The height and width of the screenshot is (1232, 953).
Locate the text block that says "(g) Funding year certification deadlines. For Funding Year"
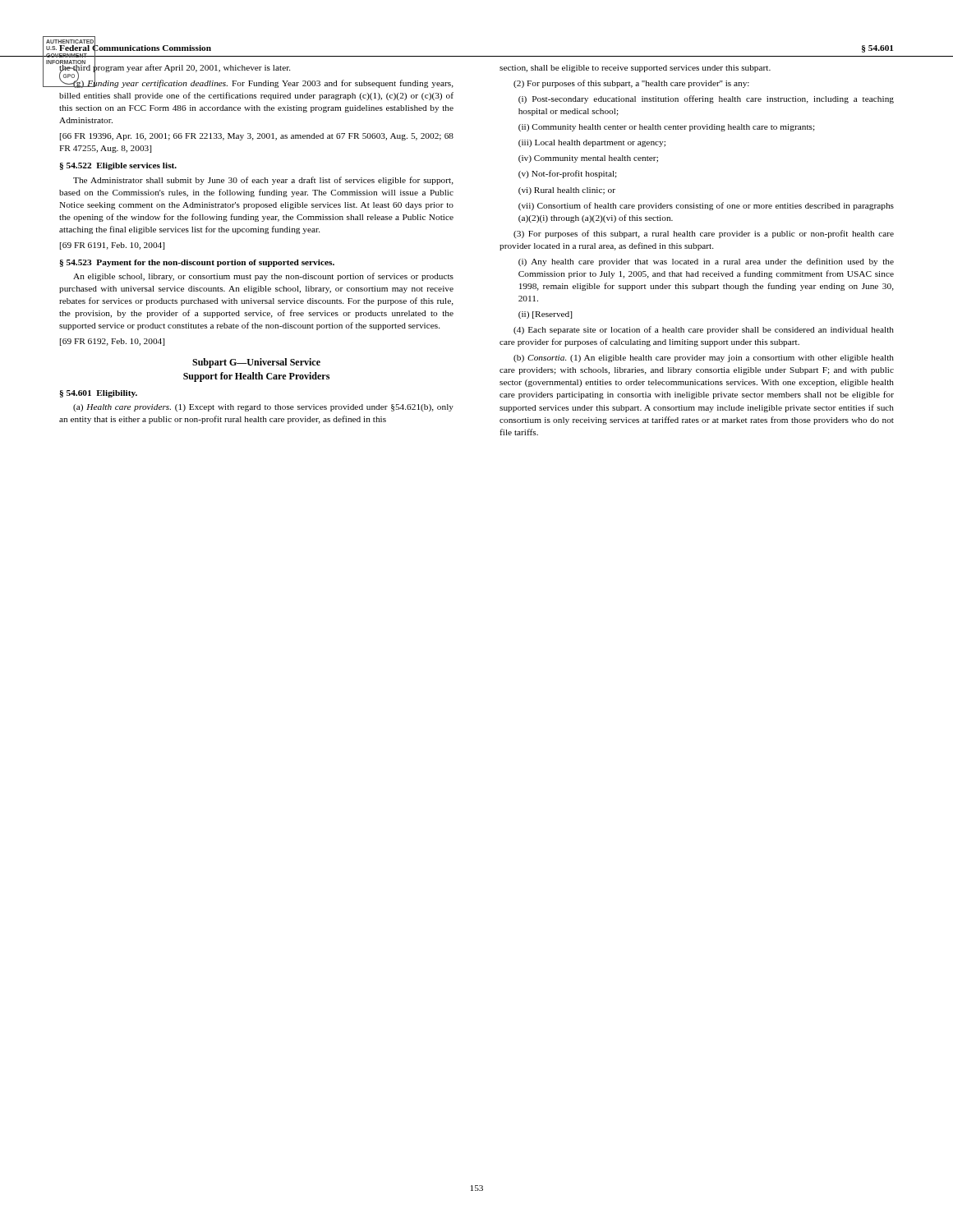(x=256, y=102)
